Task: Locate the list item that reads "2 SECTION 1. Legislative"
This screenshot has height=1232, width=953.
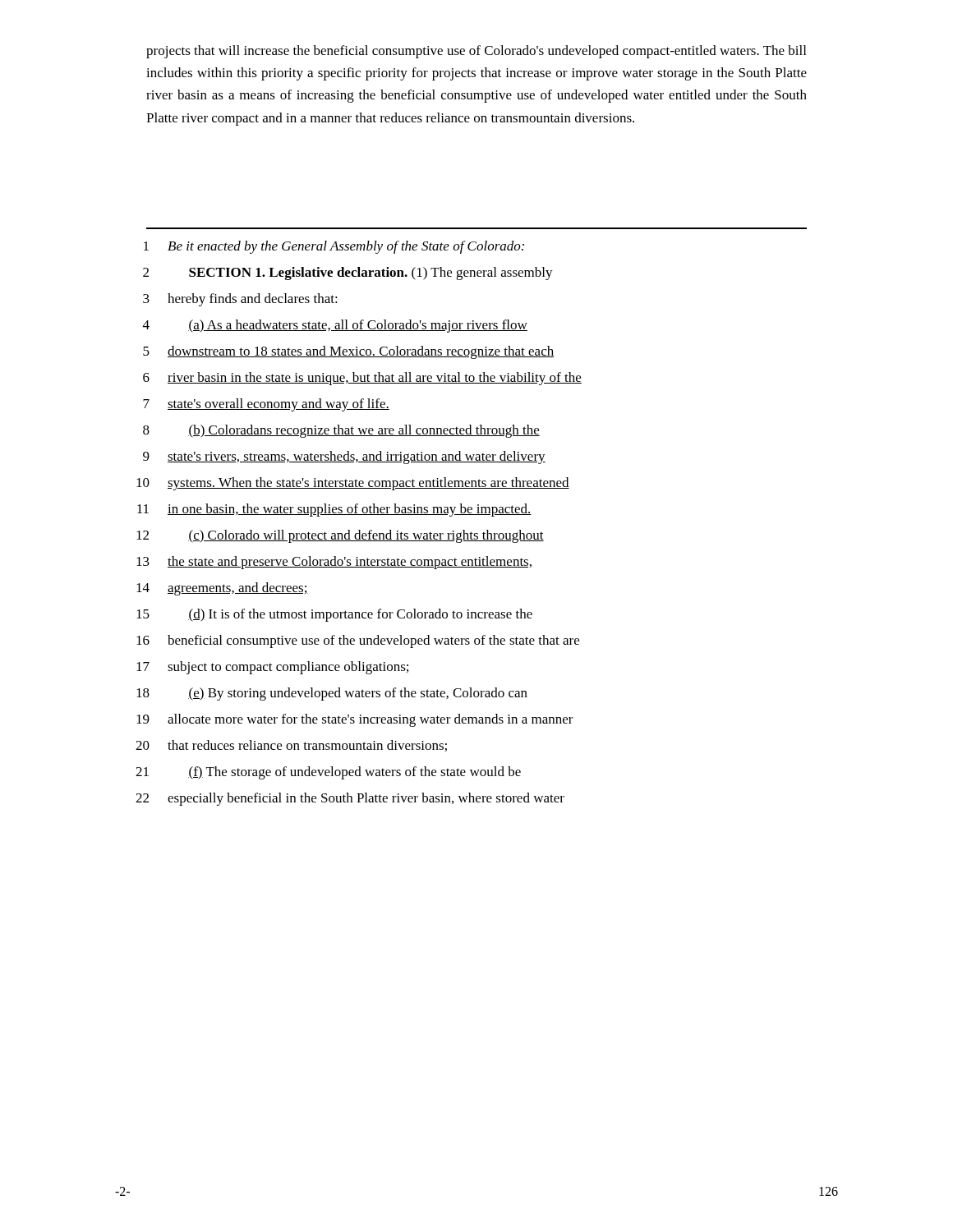Action: point(476,273)
